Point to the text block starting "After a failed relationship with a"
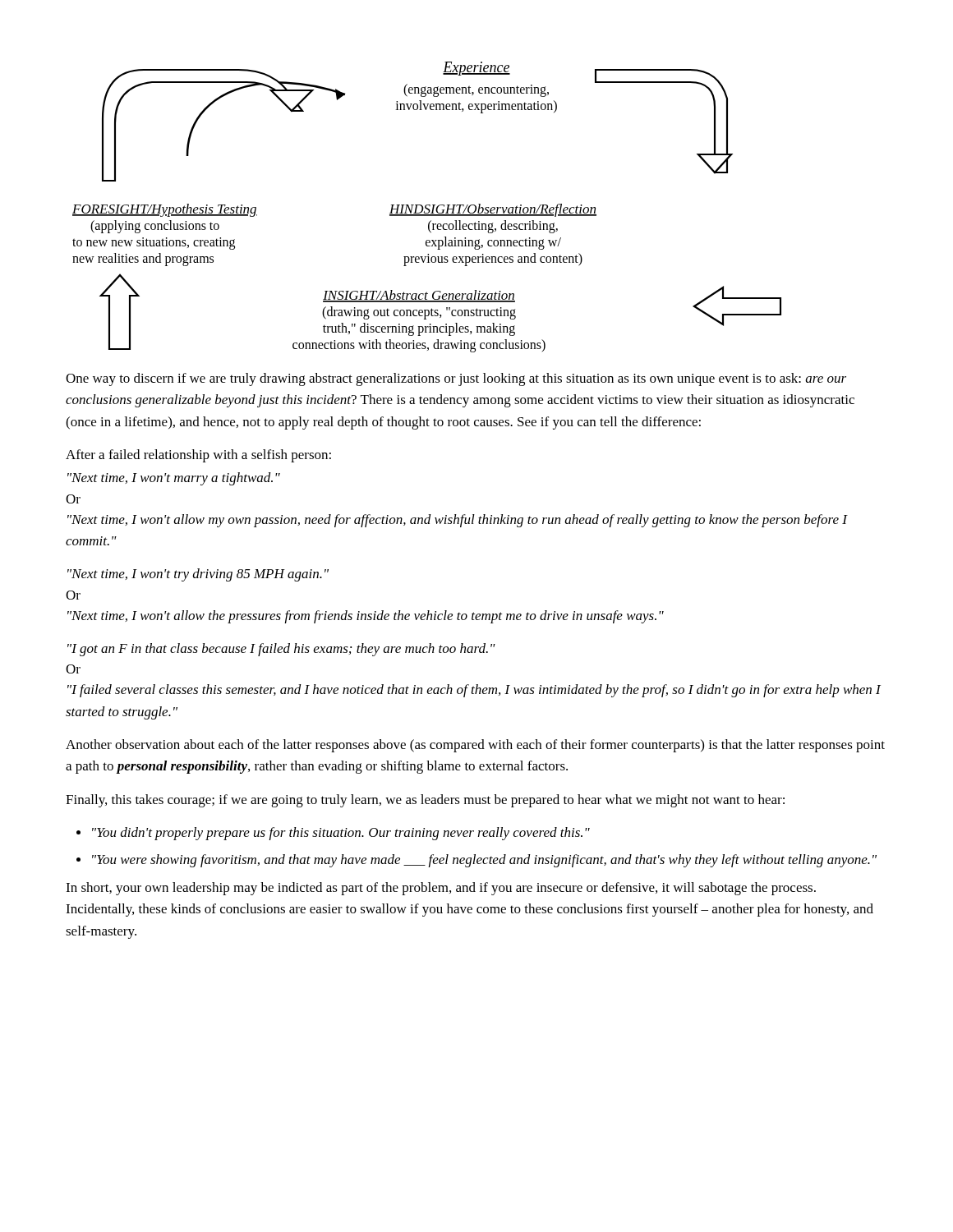Screen dimensions: 1232x953 point(199,455)
